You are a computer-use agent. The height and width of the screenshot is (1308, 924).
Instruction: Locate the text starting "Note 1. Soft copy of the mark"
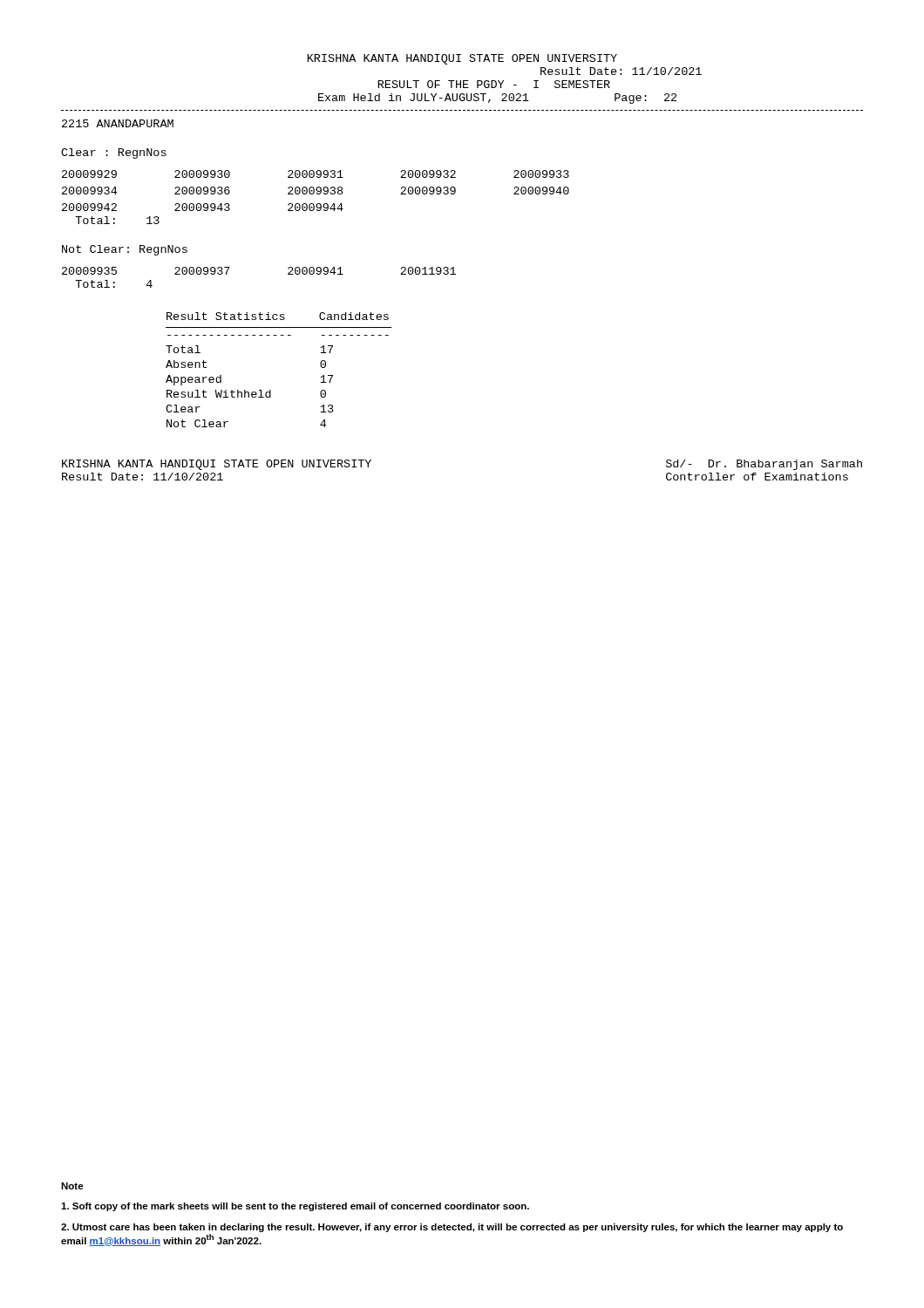[x=462, y=1213]
